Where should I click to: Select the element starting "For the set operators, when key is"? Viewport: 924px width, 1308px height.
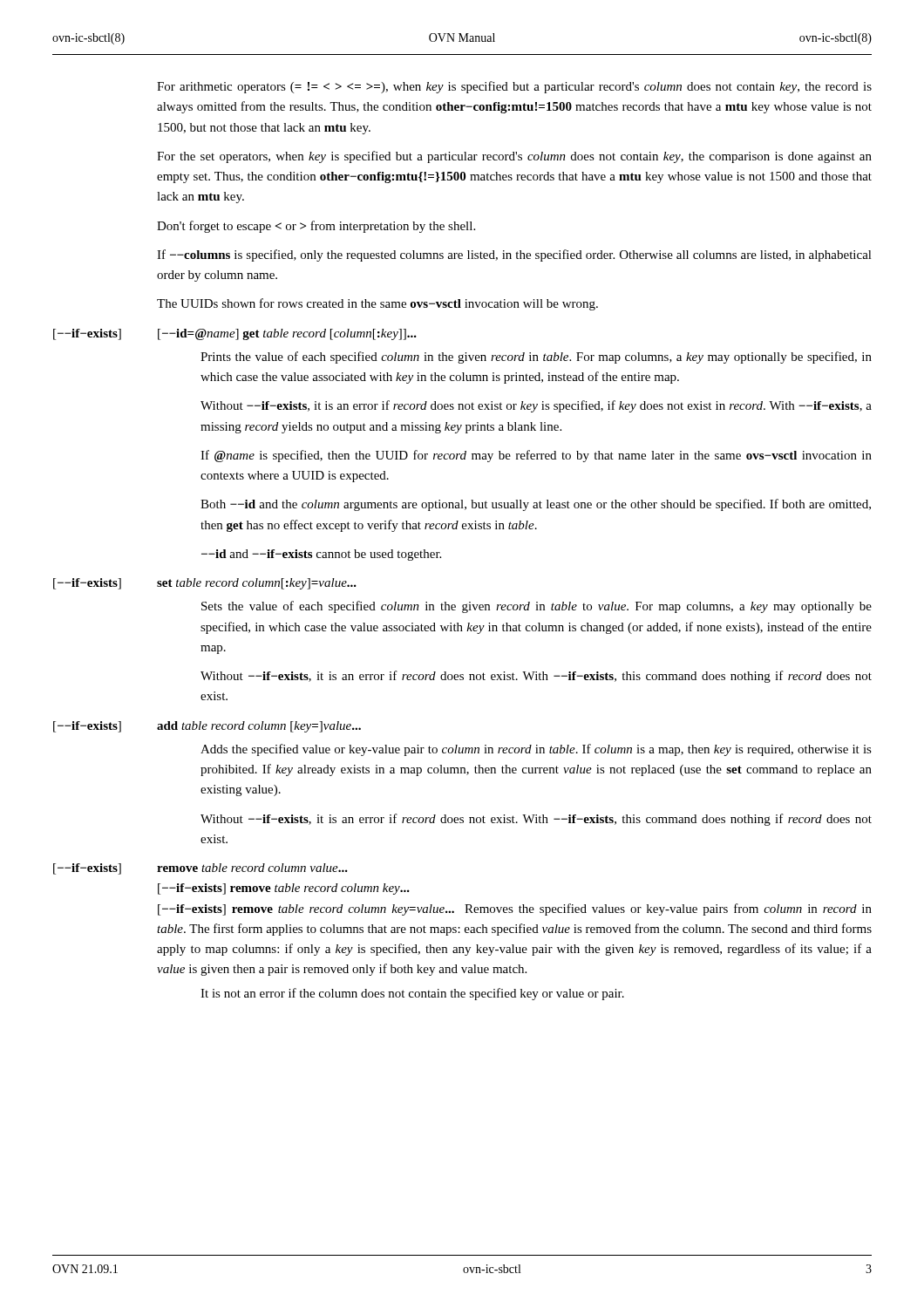514,176
